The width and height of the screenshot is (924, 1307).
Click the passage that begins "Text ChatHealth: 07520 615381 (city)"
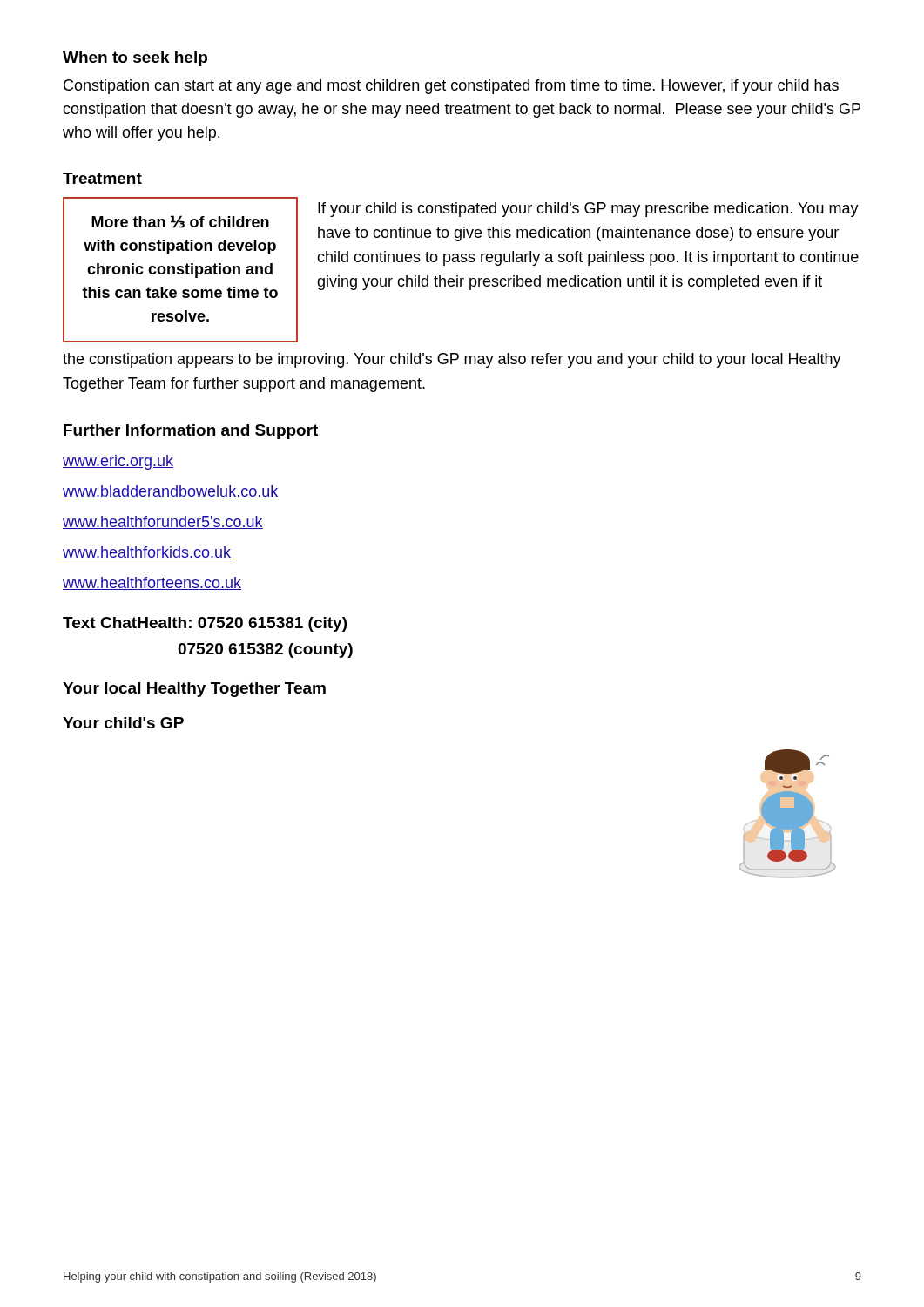coord(208,636)
